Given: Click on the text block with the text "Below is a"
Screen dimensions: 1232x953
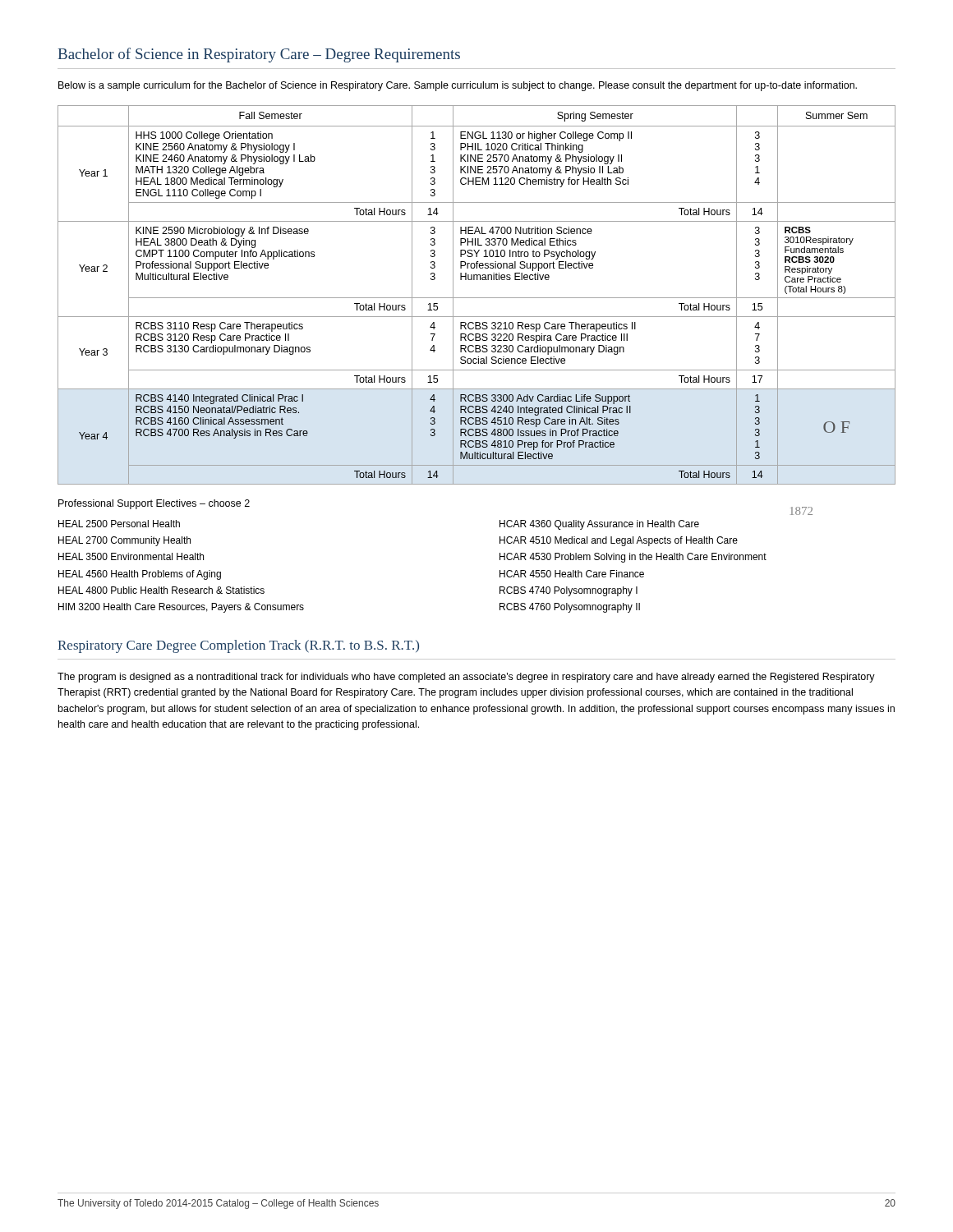Looking at the screenshot, I should (x=458, y=85).
